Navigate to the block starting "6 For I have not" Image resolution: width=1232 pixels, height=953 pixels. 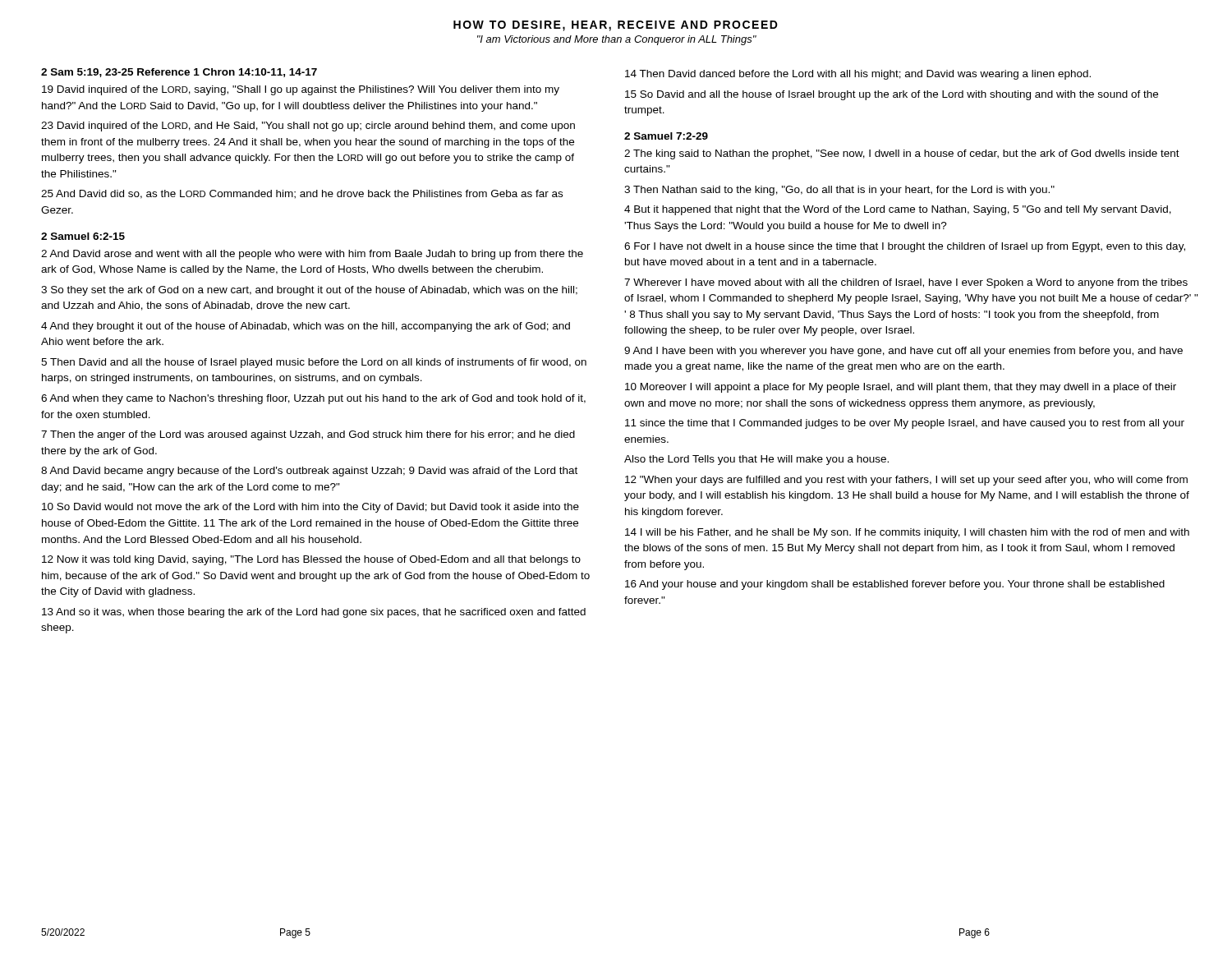(x=905, y=254)
